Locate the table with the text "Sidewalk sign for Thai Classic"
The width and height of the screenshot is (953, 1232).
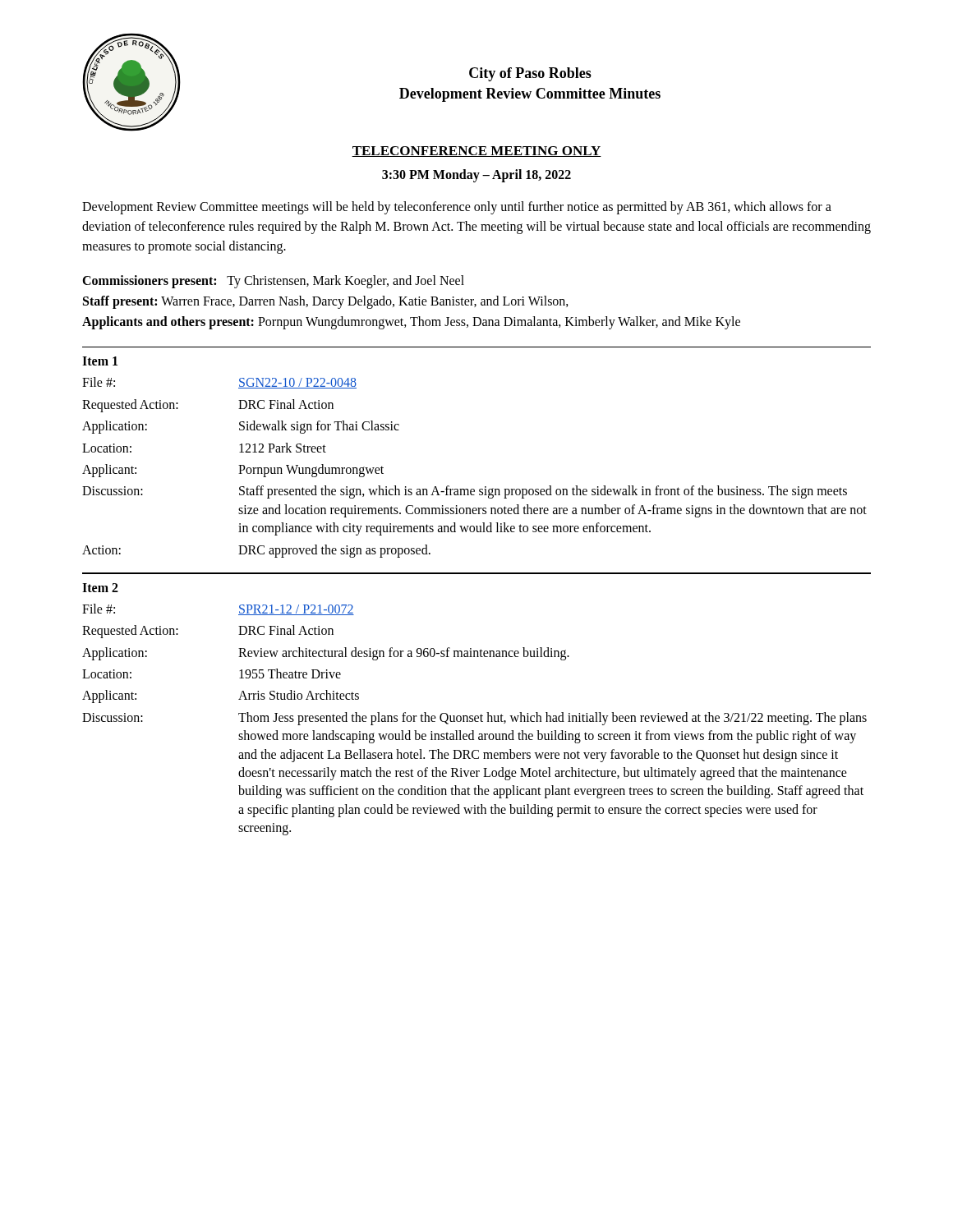(x=476, y=467)
